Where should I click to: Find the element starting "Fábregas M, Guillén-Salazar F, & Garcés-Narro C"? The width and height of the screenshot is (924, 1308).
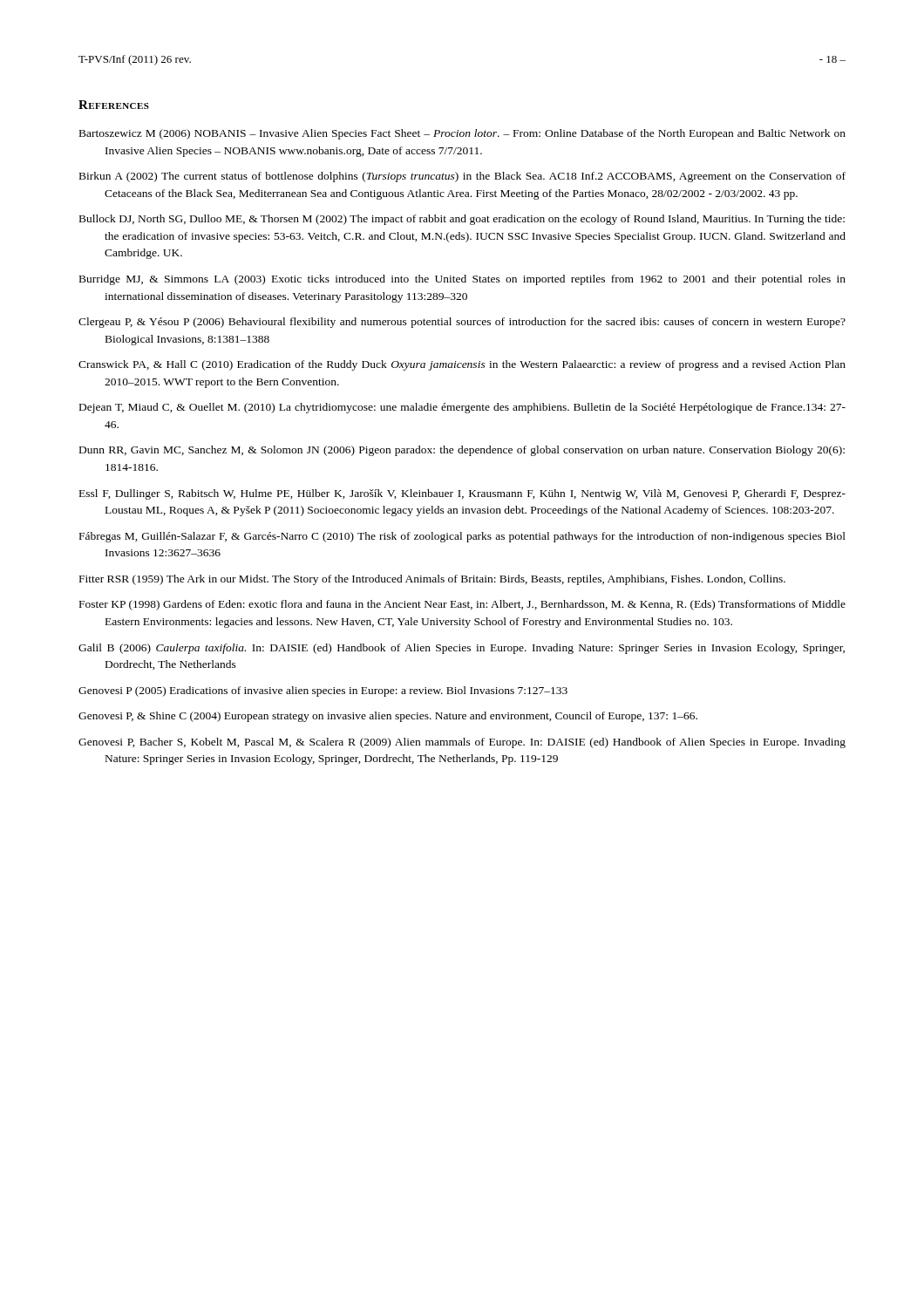pos(462,544)
